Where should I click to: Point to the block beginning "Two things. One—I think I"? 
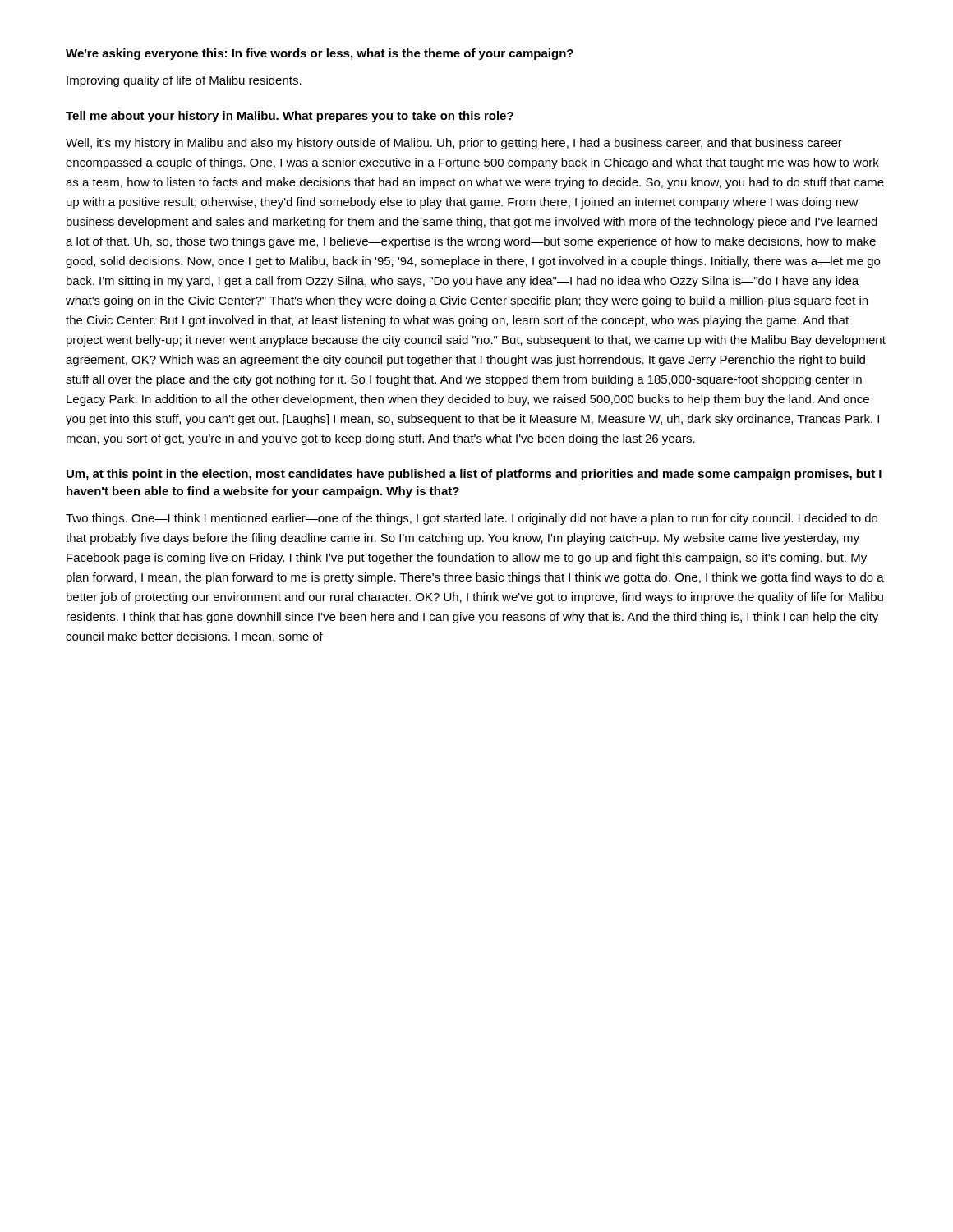tap(475, 577)
